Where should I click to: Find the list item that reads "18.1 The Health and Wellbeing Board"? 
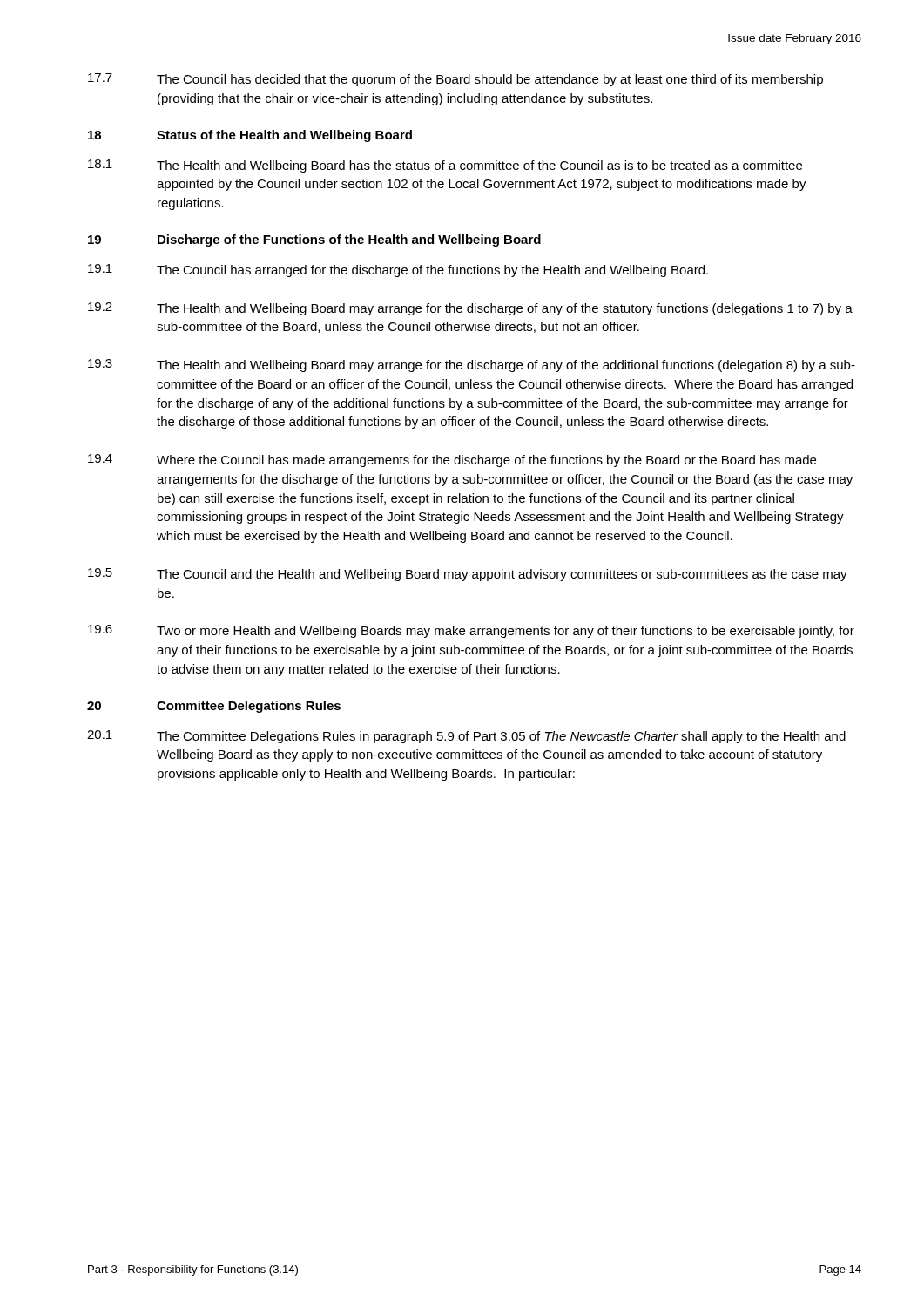coord(474,184)
